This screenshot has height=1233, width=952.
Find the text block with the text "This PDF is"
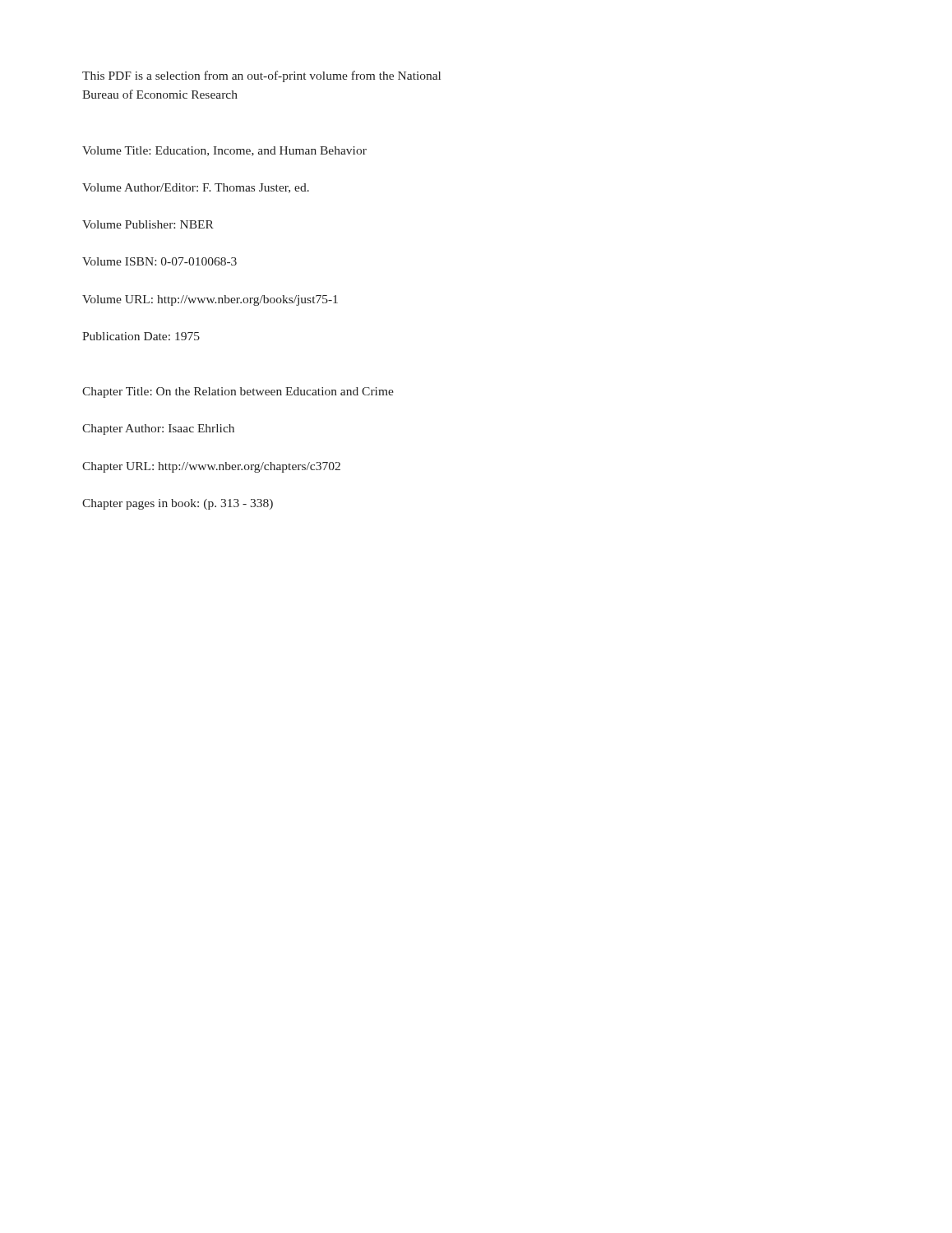coord(262,85)
